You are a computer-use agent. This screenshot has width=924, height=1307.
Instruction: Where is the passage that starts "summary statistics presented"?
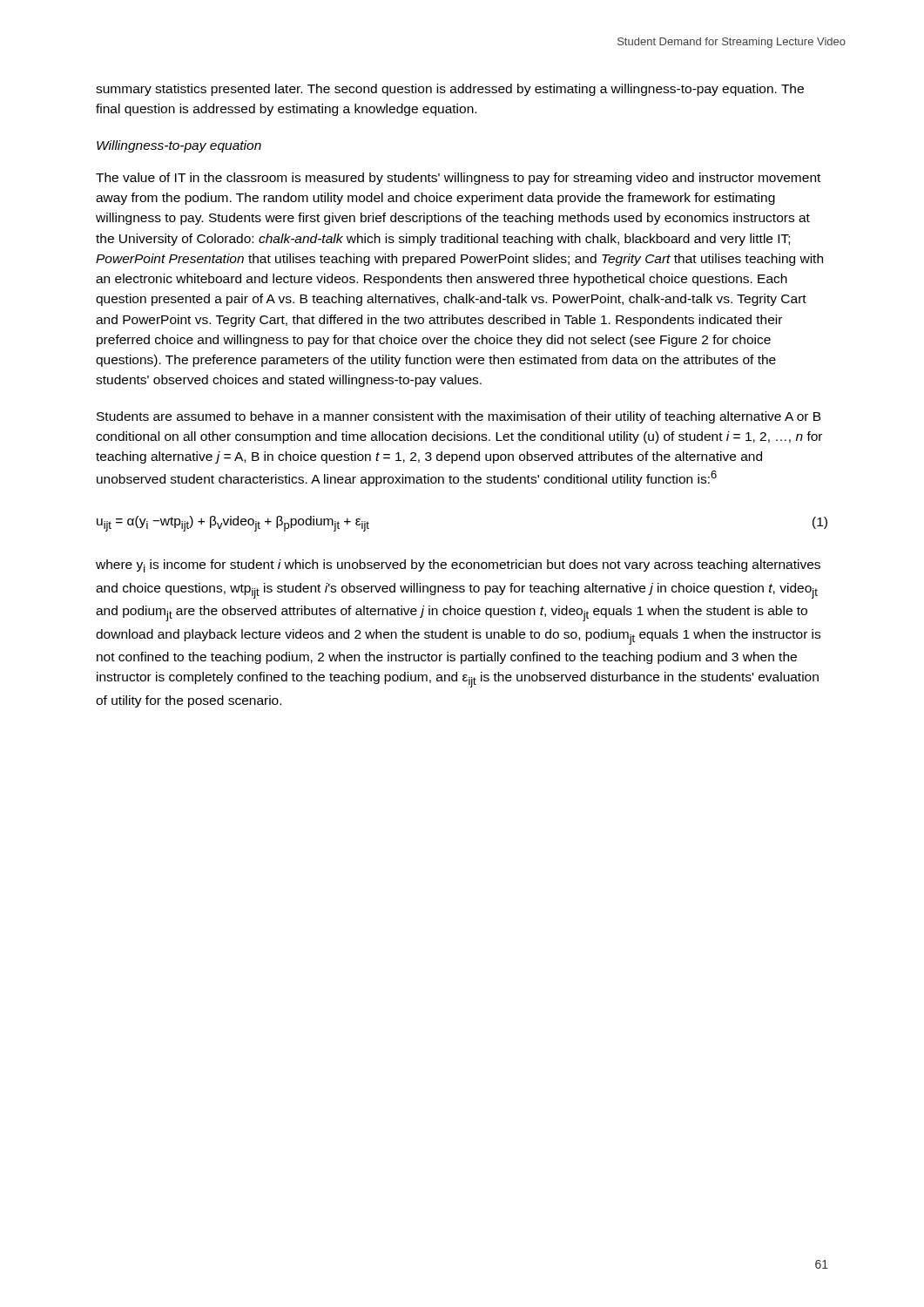[450, 99]
